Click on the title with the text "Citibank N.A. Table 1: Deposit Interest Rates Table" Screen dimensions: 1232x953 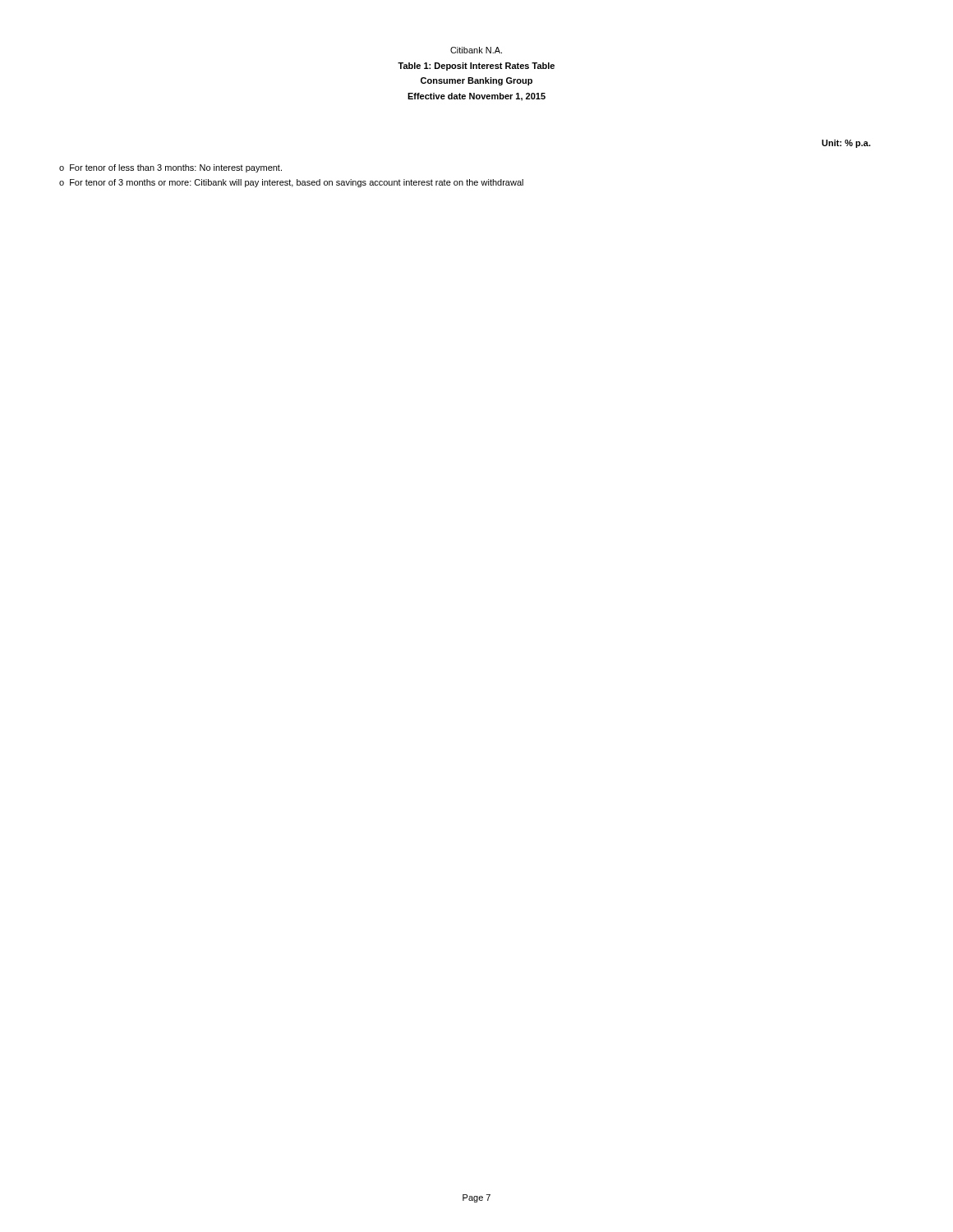(x=476, y=73)
